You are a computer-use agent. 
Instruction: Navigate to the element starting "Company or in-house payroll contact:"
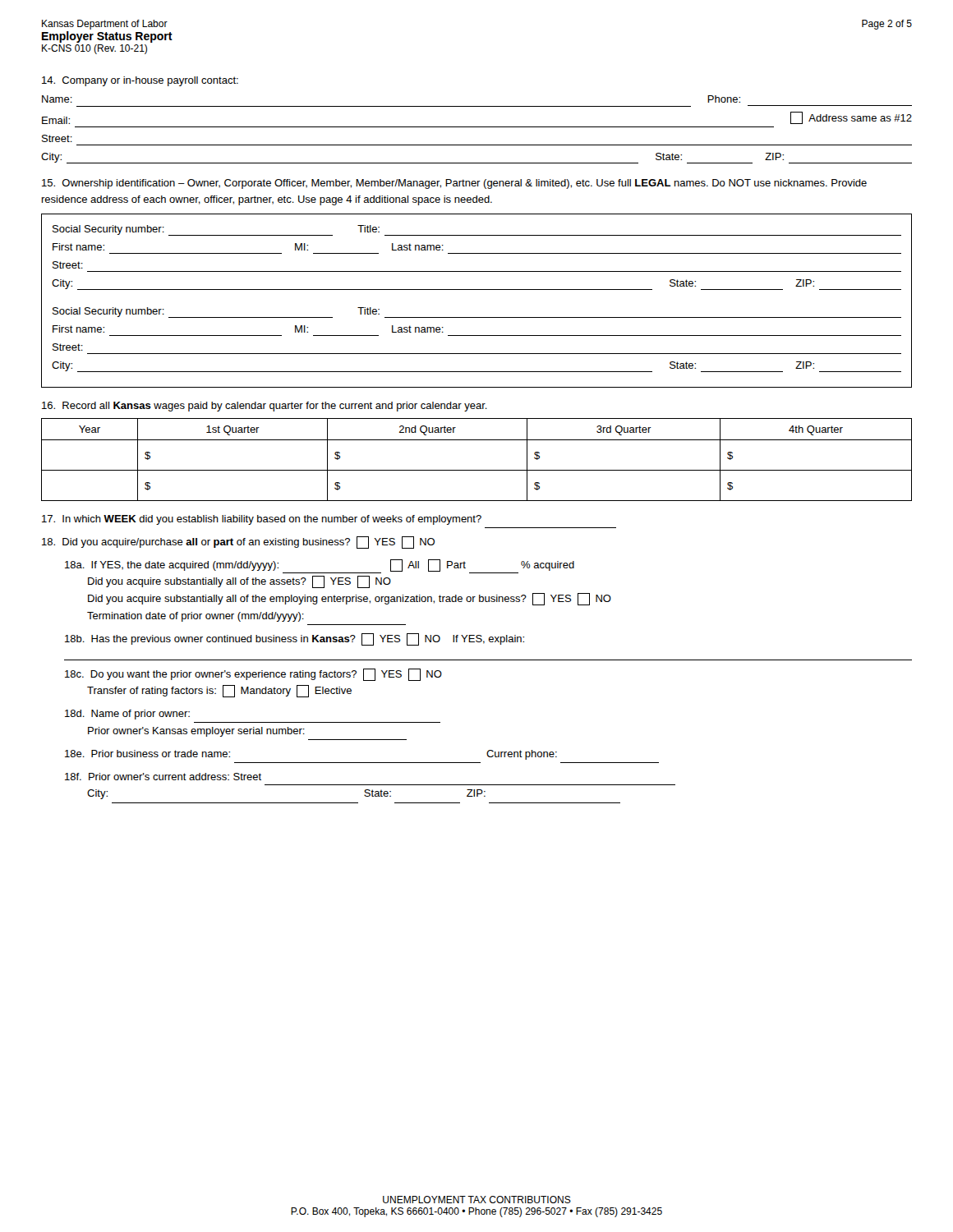140,80
